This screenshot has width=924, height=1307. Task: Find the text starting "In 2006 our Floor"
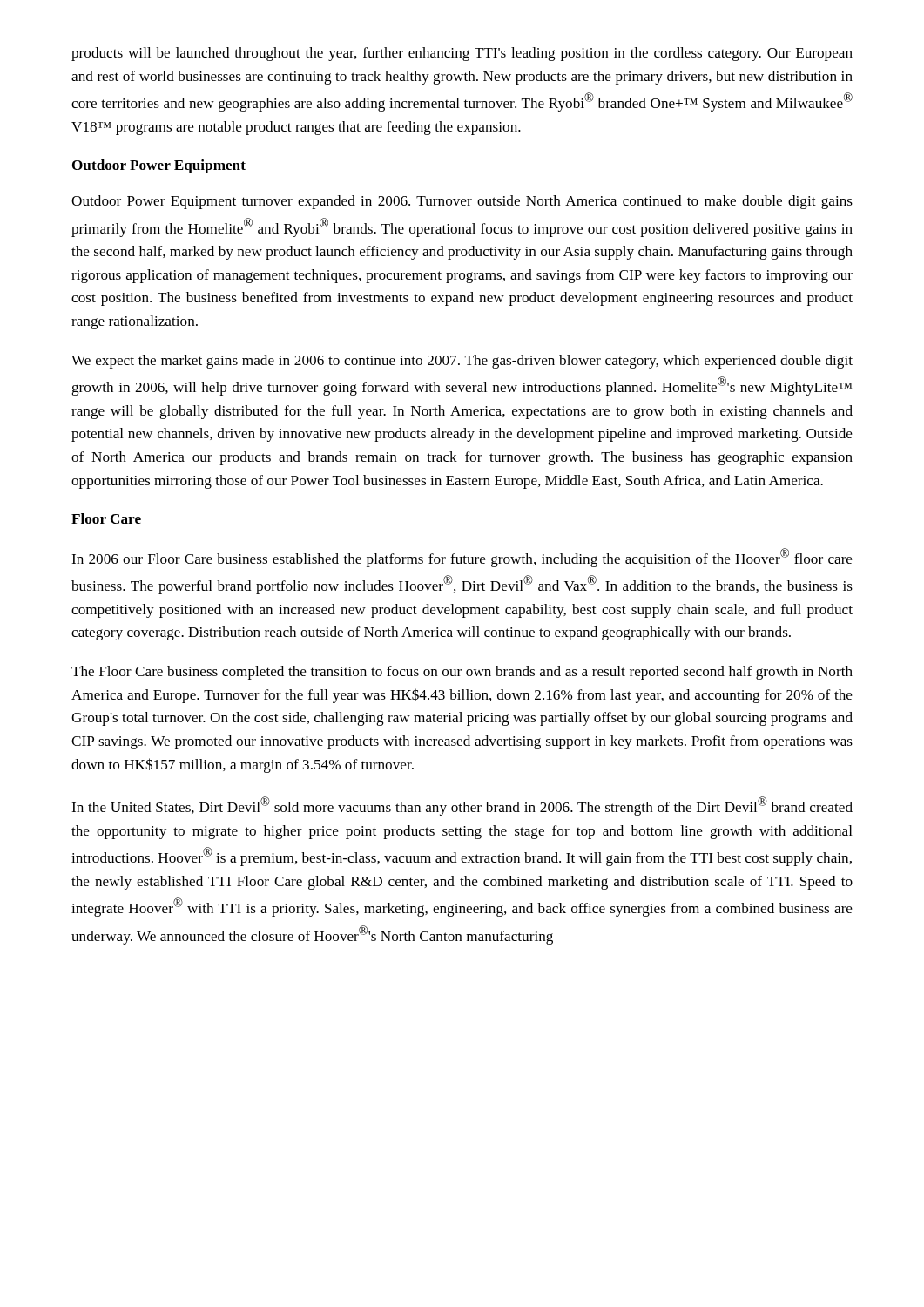[462, 594]
